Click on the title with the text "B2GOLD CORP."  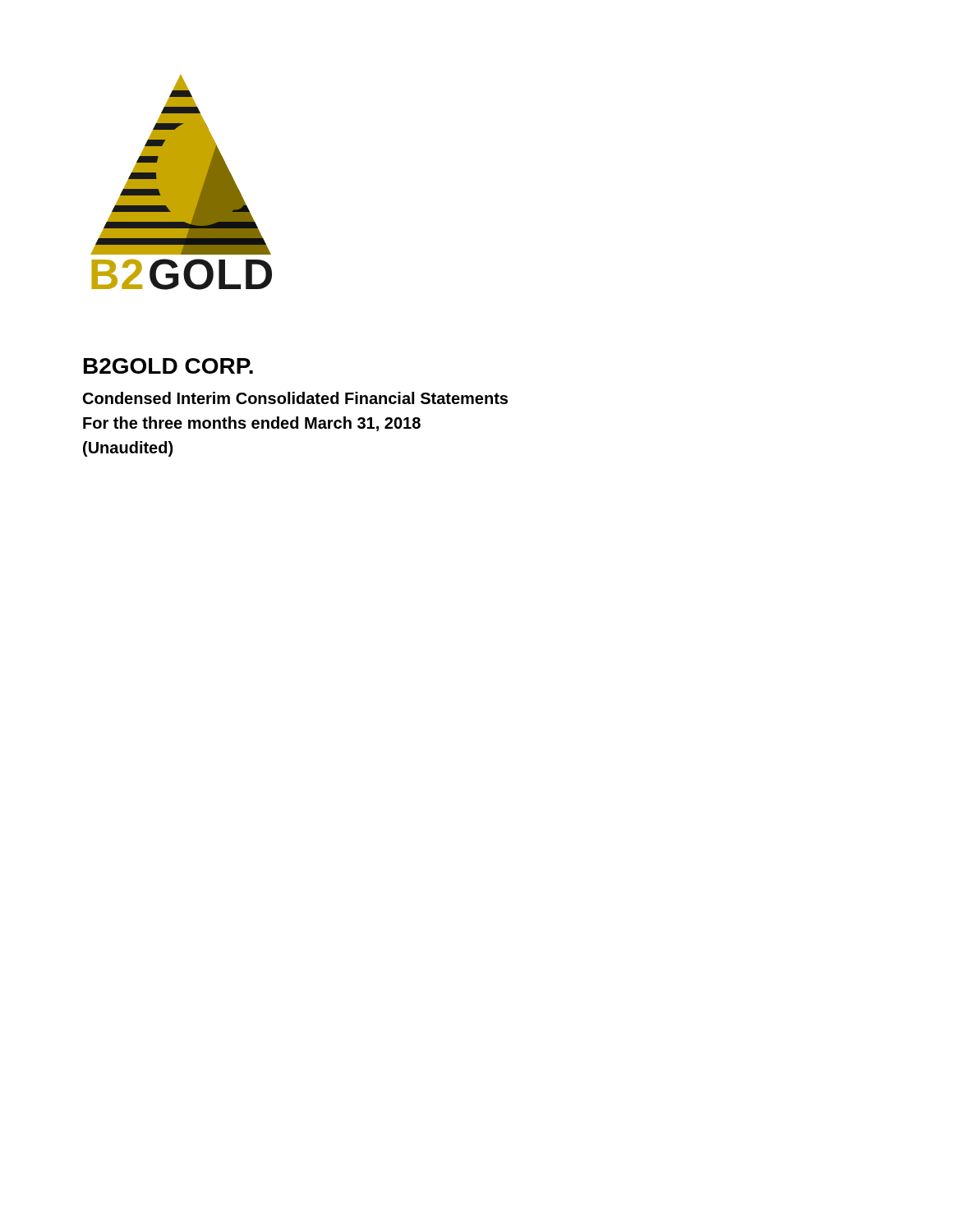point(168,366)
